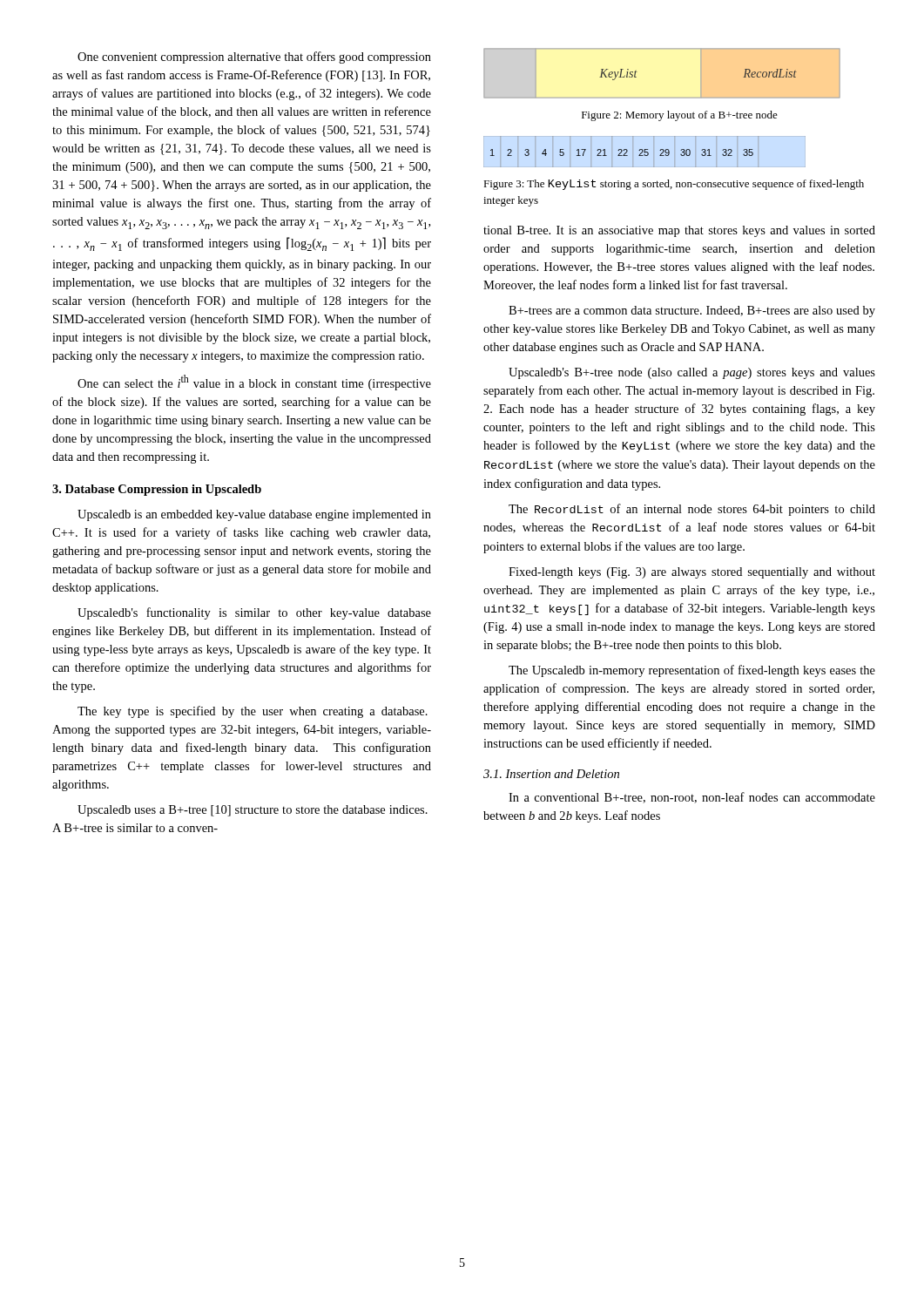924x1307 pixels.
Task: Click the passage that begins "Upscaledb's B+-tree node (also called a"
Action: tap(679, 428)
